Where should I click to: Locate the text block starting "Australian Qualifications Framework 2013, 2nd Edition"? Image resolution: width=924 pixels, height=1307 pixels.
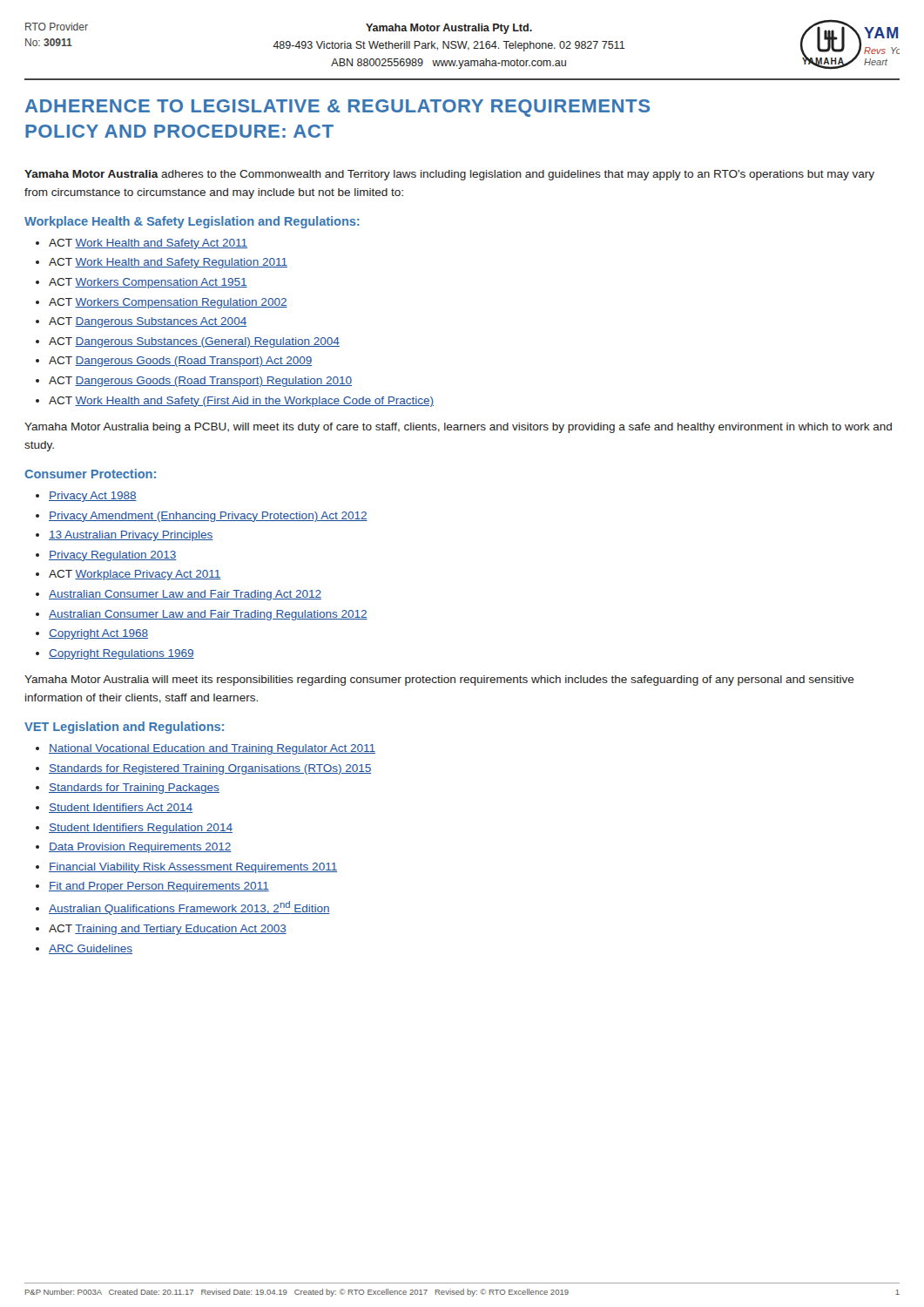tap(189, 907)
